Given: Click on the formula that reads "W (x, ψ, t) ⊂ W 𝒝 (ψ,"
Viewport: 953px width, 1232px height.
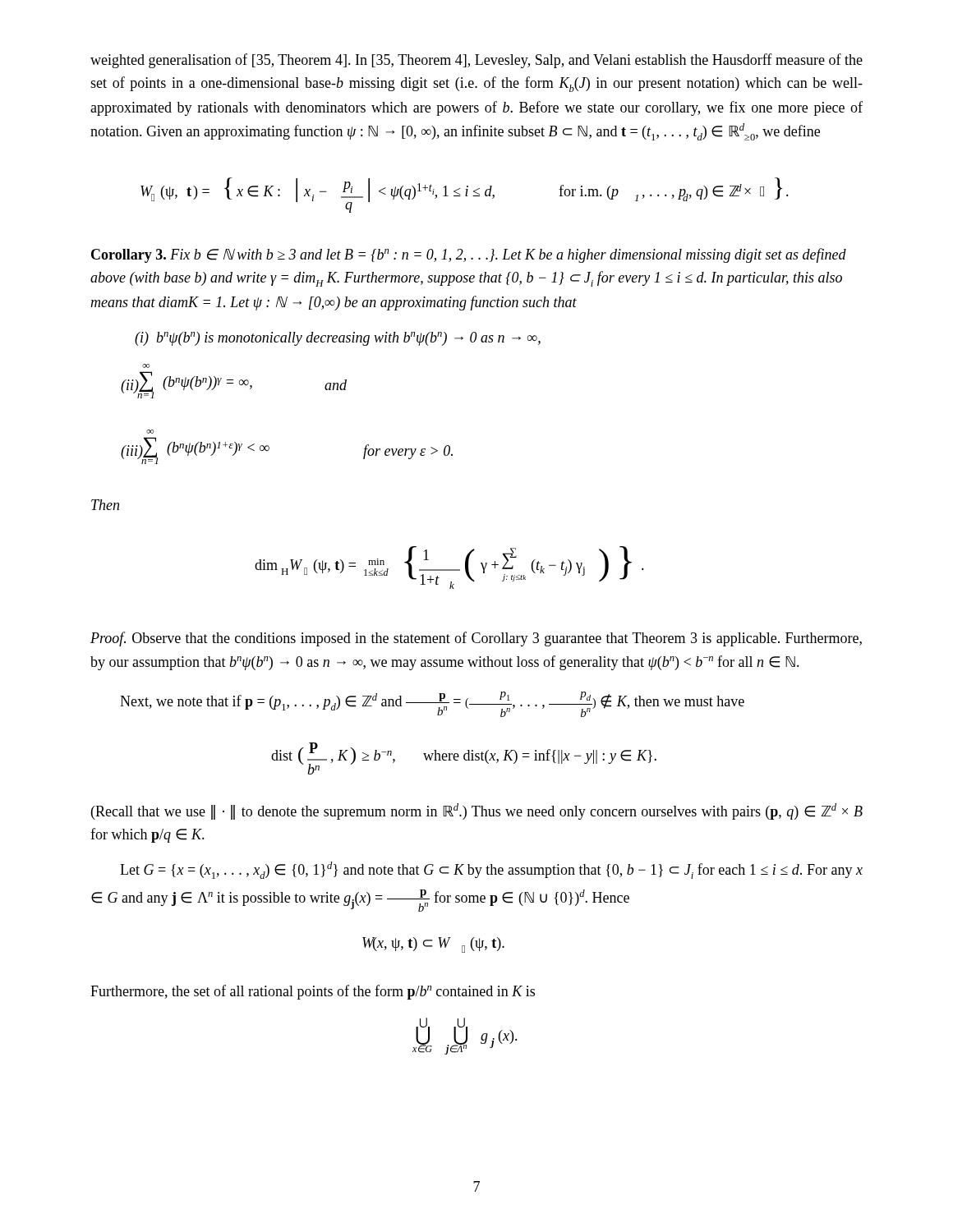Looking at the screenshot, I should click(x=476, y=943).
